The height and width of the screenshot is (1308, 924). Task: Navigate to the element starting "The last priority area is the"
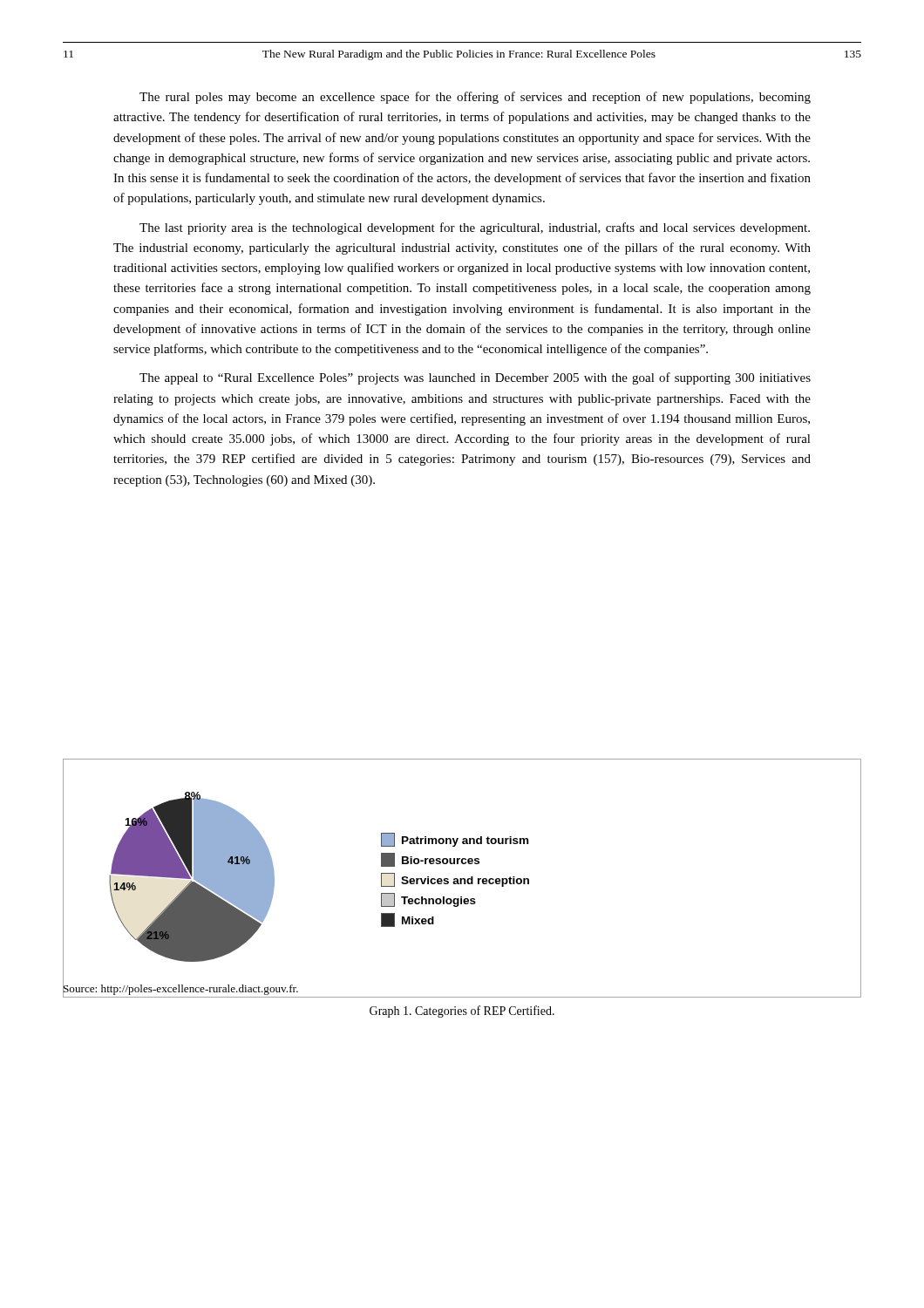[462, 288]
